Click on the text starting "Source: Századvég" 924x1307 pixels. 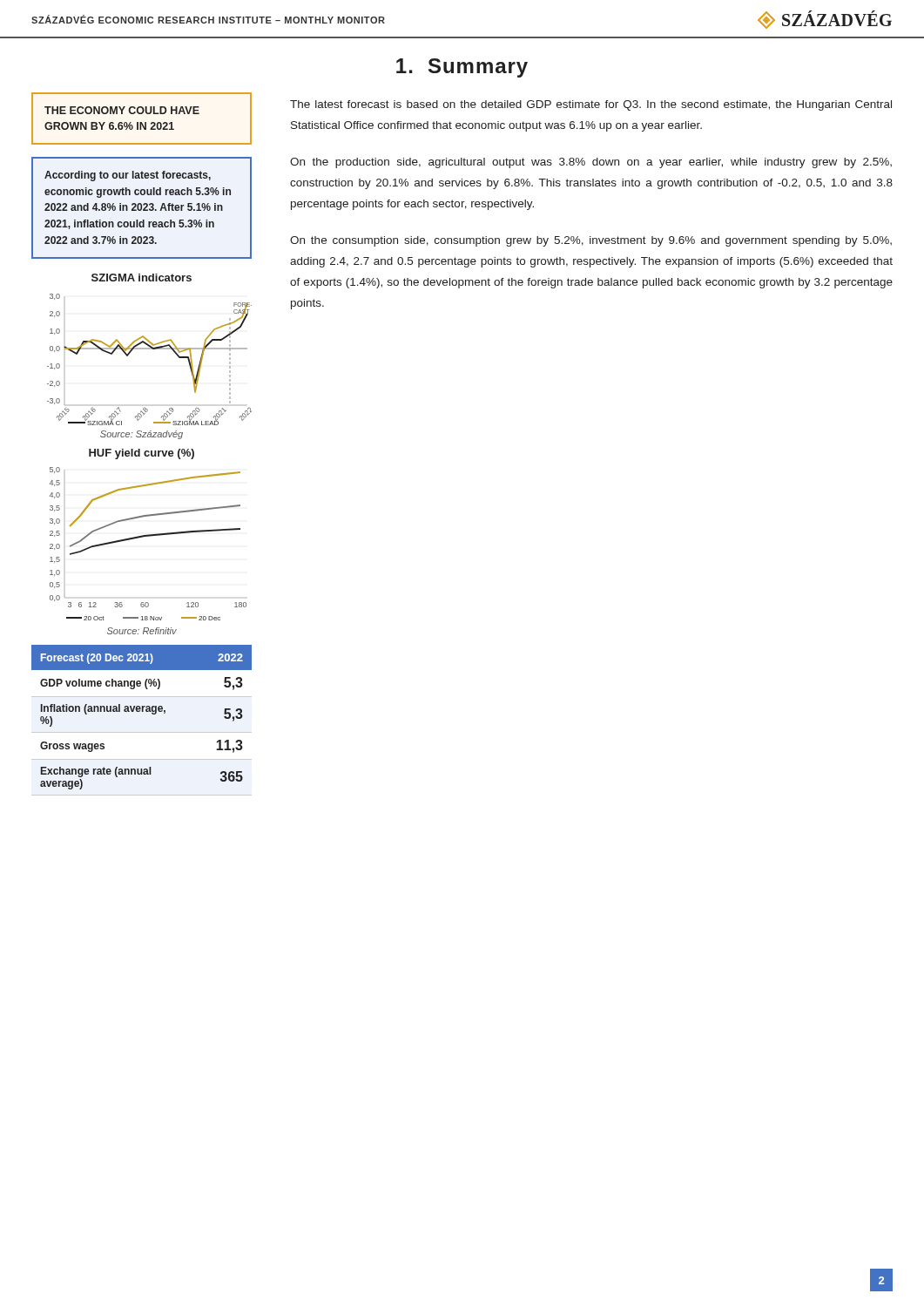point(142,434)
